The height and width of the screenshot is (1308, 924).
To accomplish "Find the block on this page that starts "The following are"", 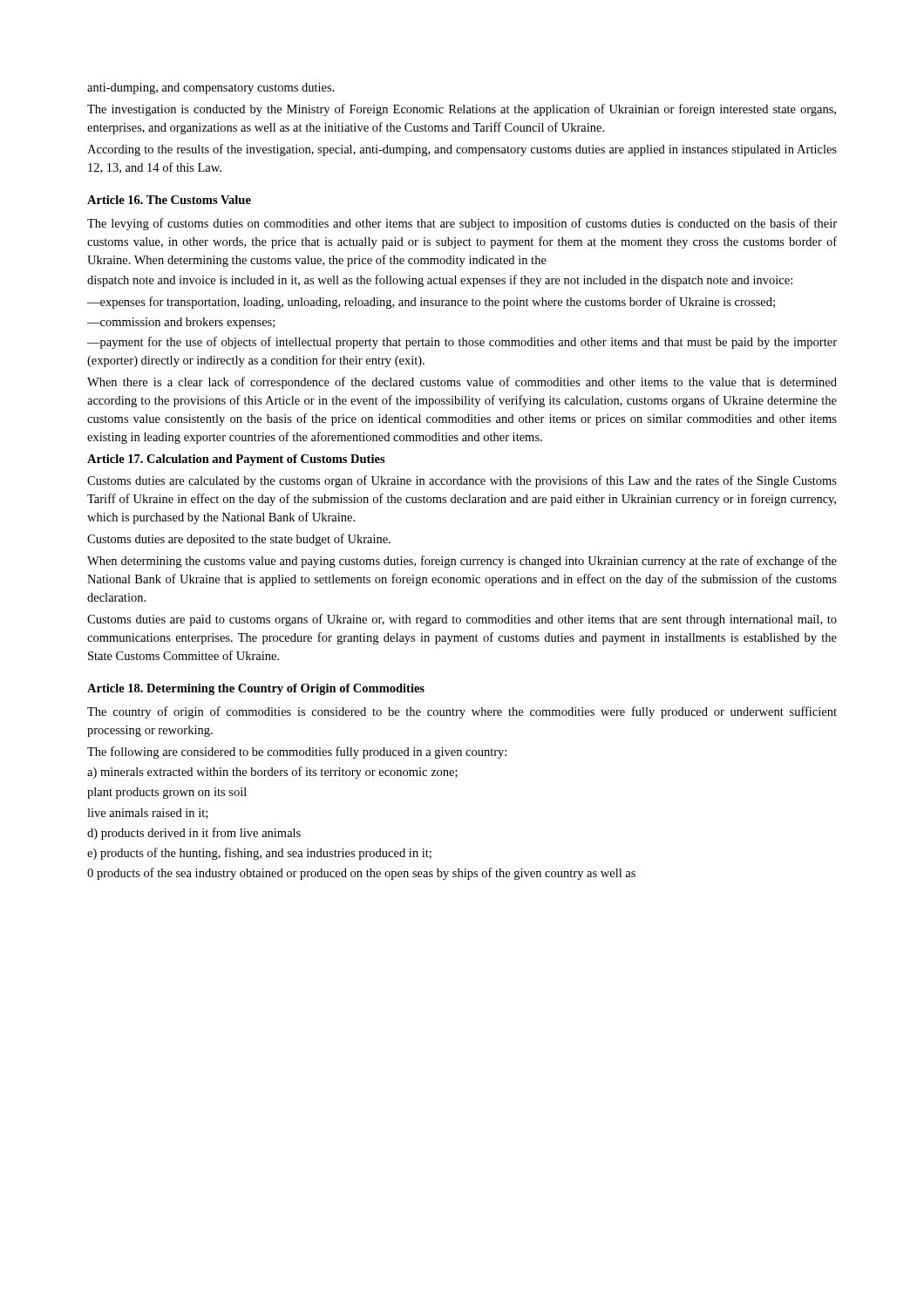I will pyautogui.click(x=297, y=752).
